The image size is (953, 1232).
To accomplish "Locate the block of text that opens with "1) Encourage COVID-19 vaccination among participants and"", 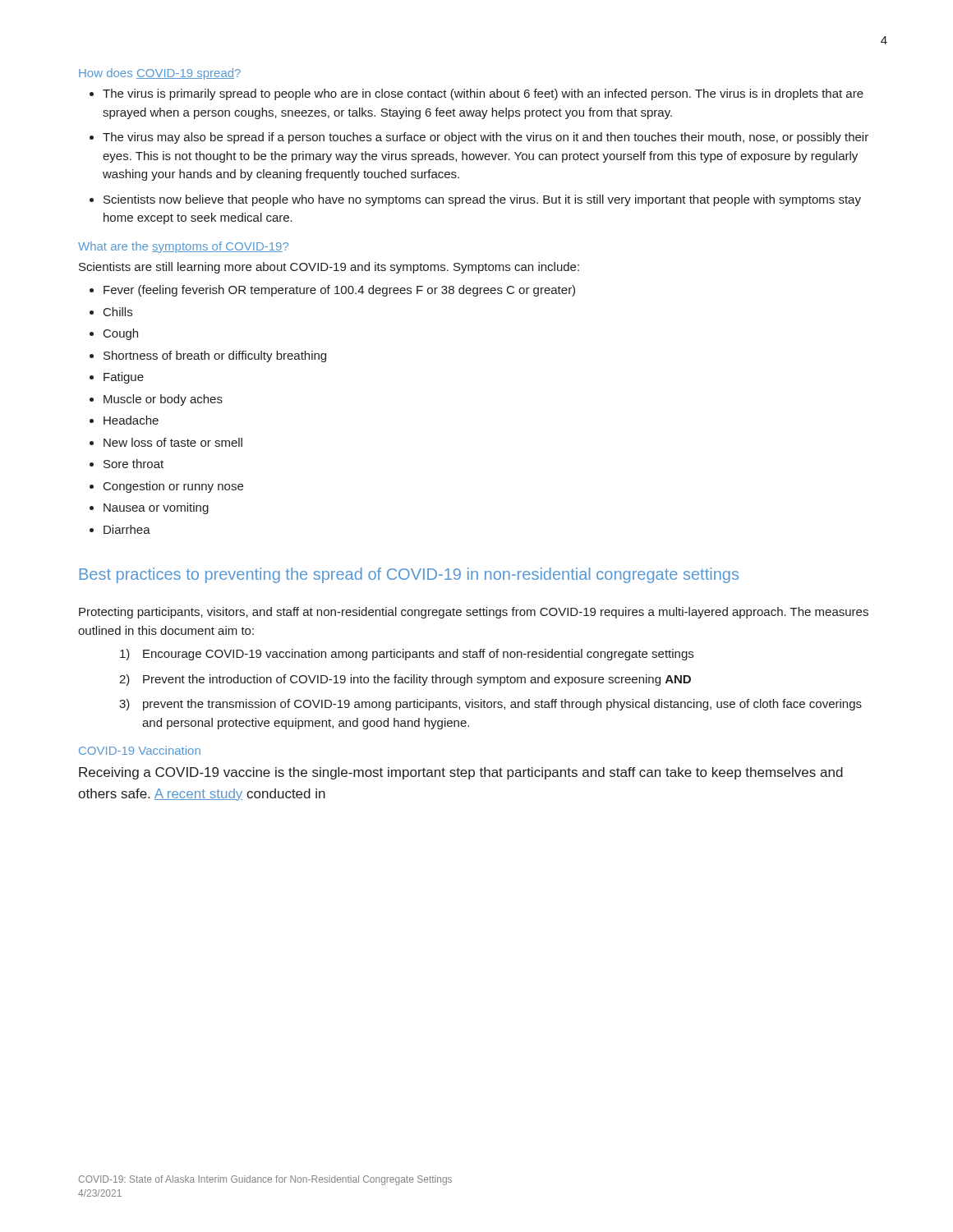I will tap(407, 654).
